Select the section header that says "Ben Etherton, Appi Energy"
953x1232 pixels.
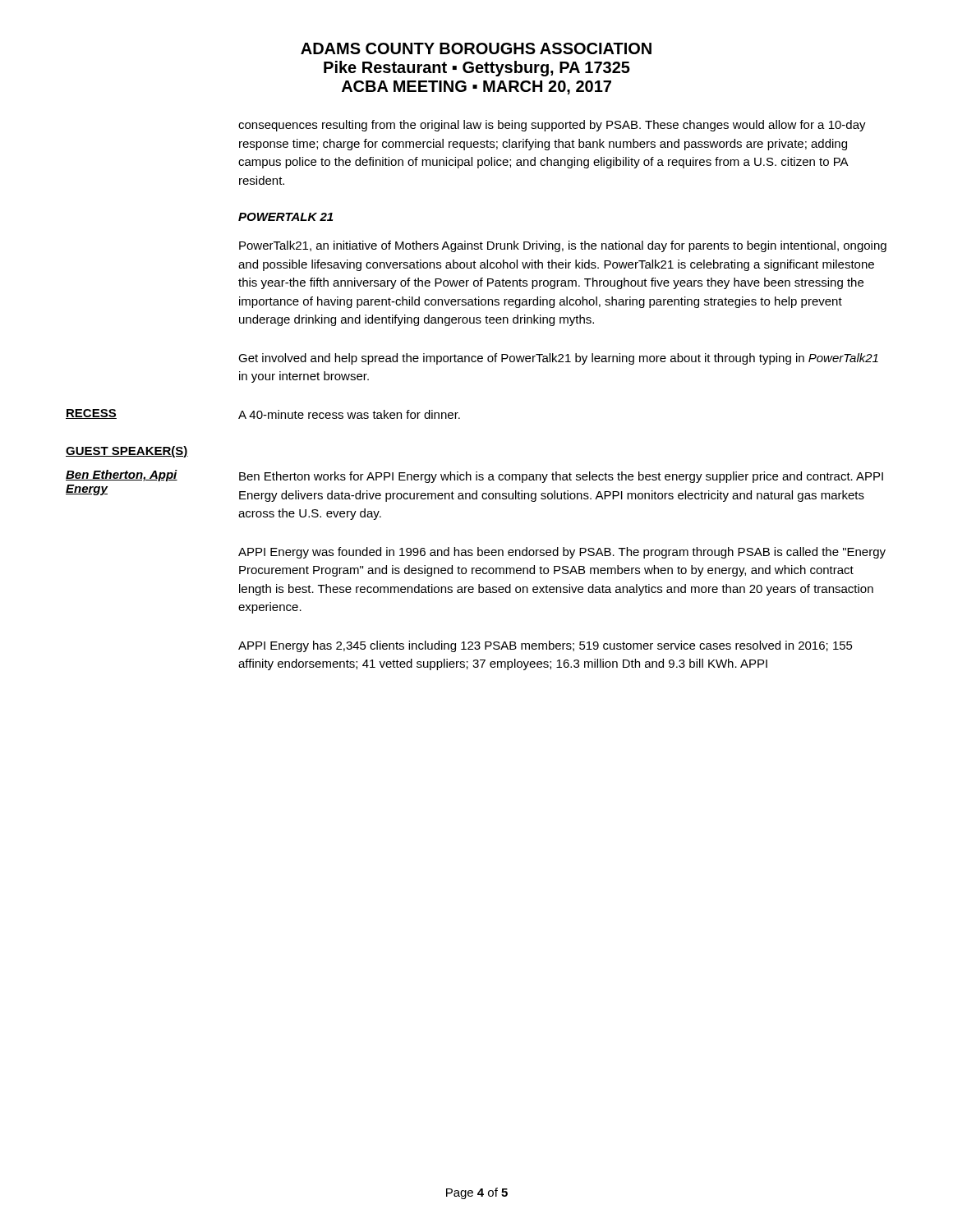click(121, 481)
